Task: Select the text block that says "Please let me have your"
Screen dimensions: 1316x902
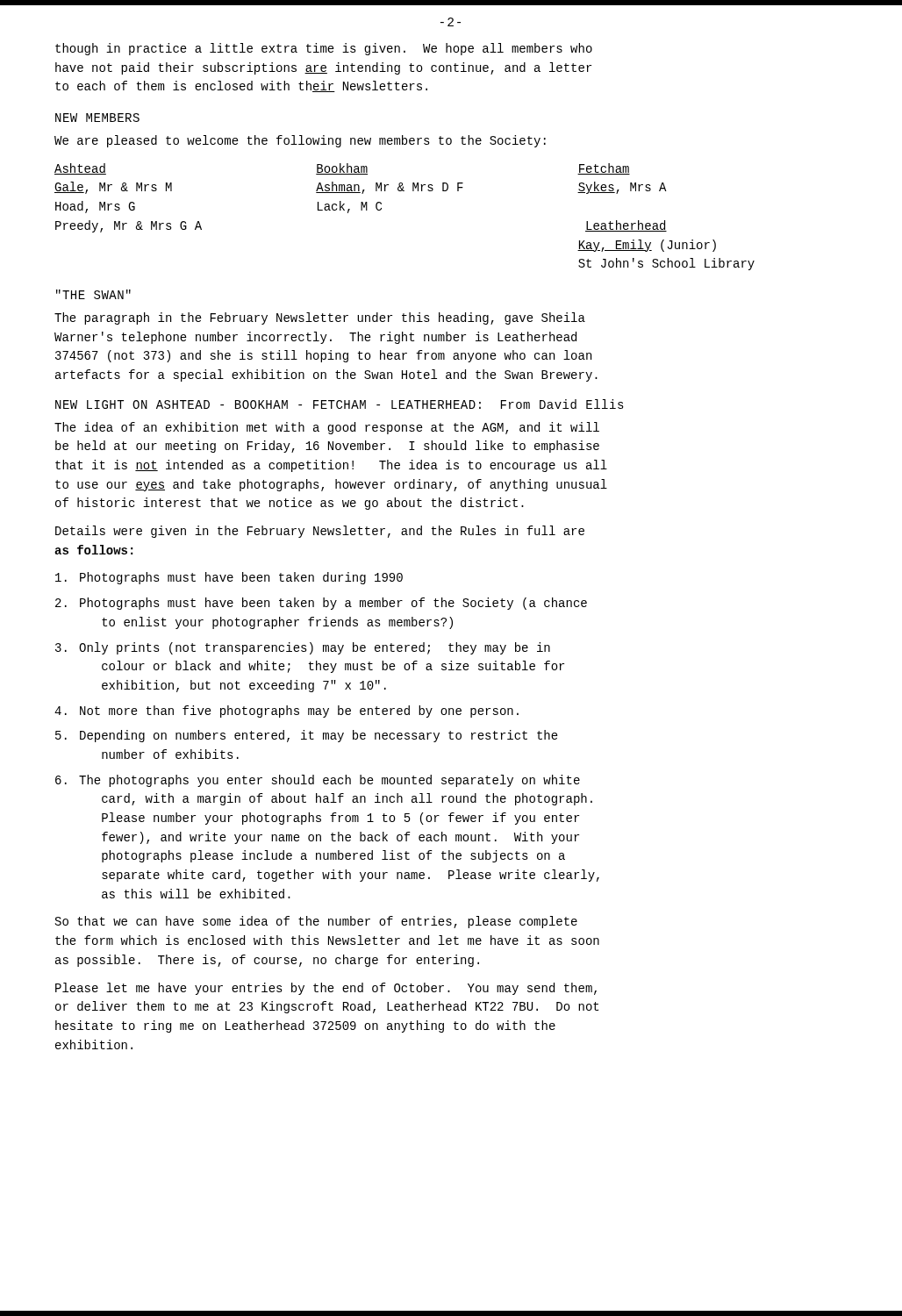Action: 327,1017
